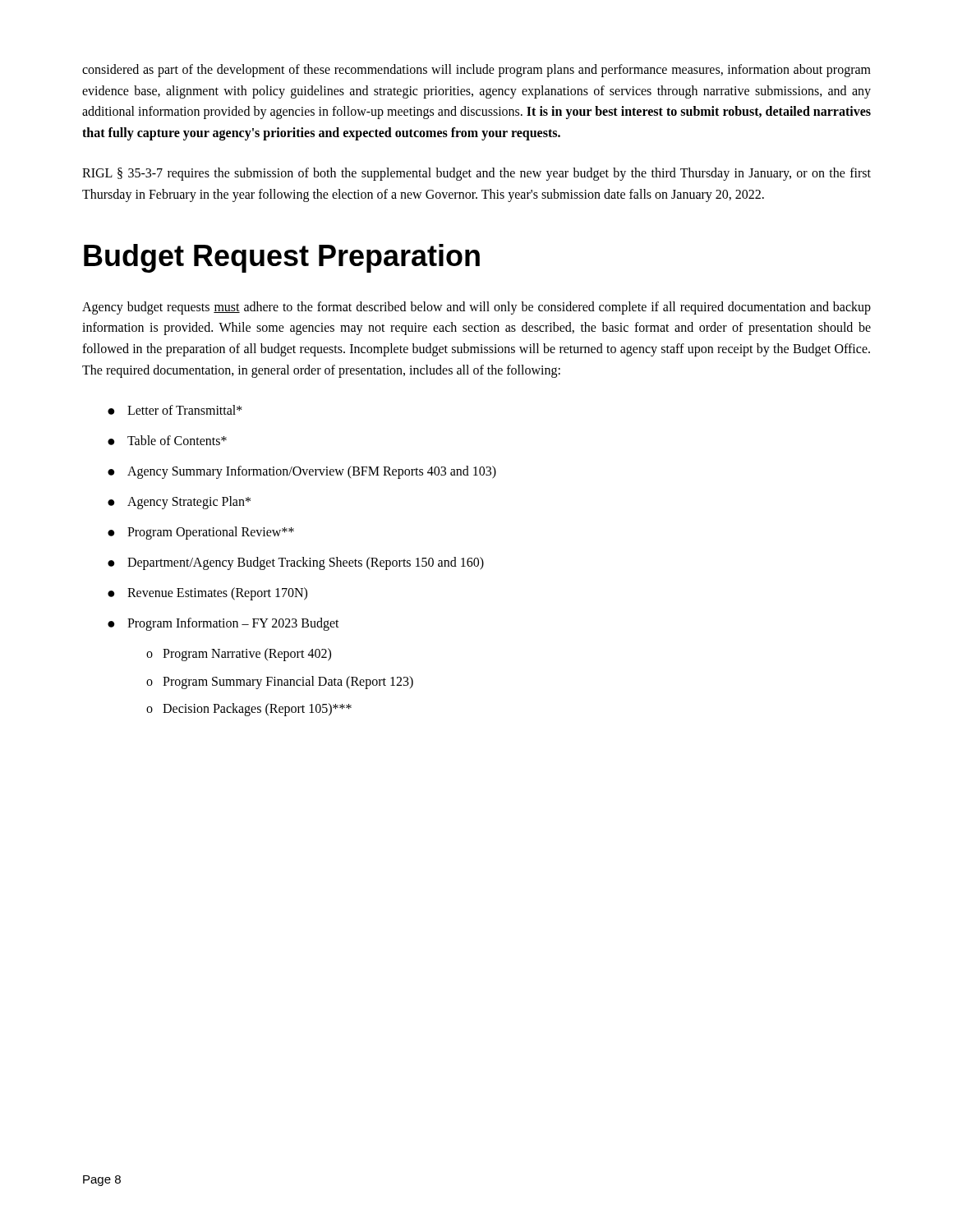Point to the passage starting "● Agency Summary Information/Overview"
The width and height of the screenshot is (953, 1232).
[489, 472]
